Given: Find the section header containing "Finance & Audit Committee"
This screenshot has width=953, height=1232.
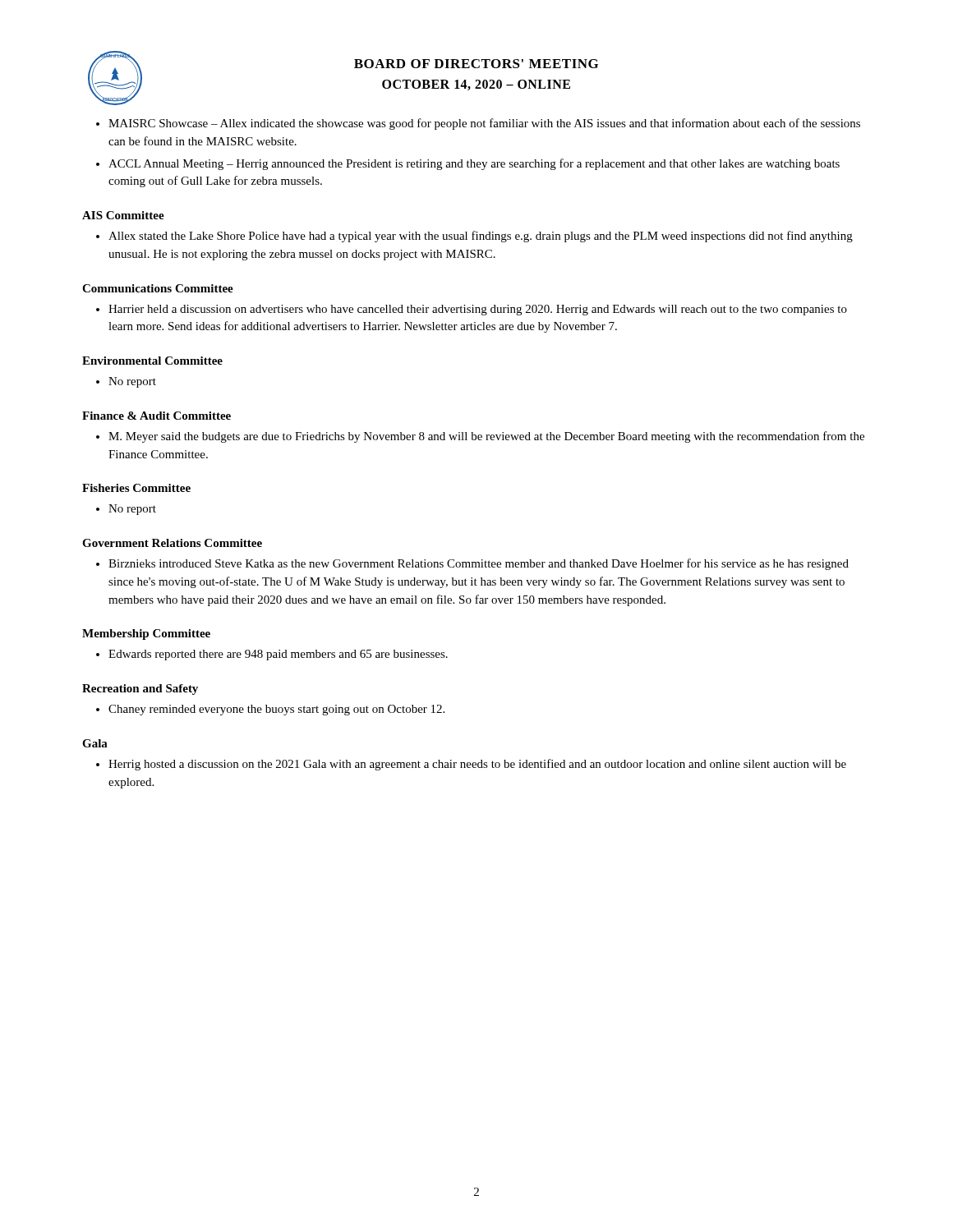Looking at the screenshot, I should pos(157,415).
